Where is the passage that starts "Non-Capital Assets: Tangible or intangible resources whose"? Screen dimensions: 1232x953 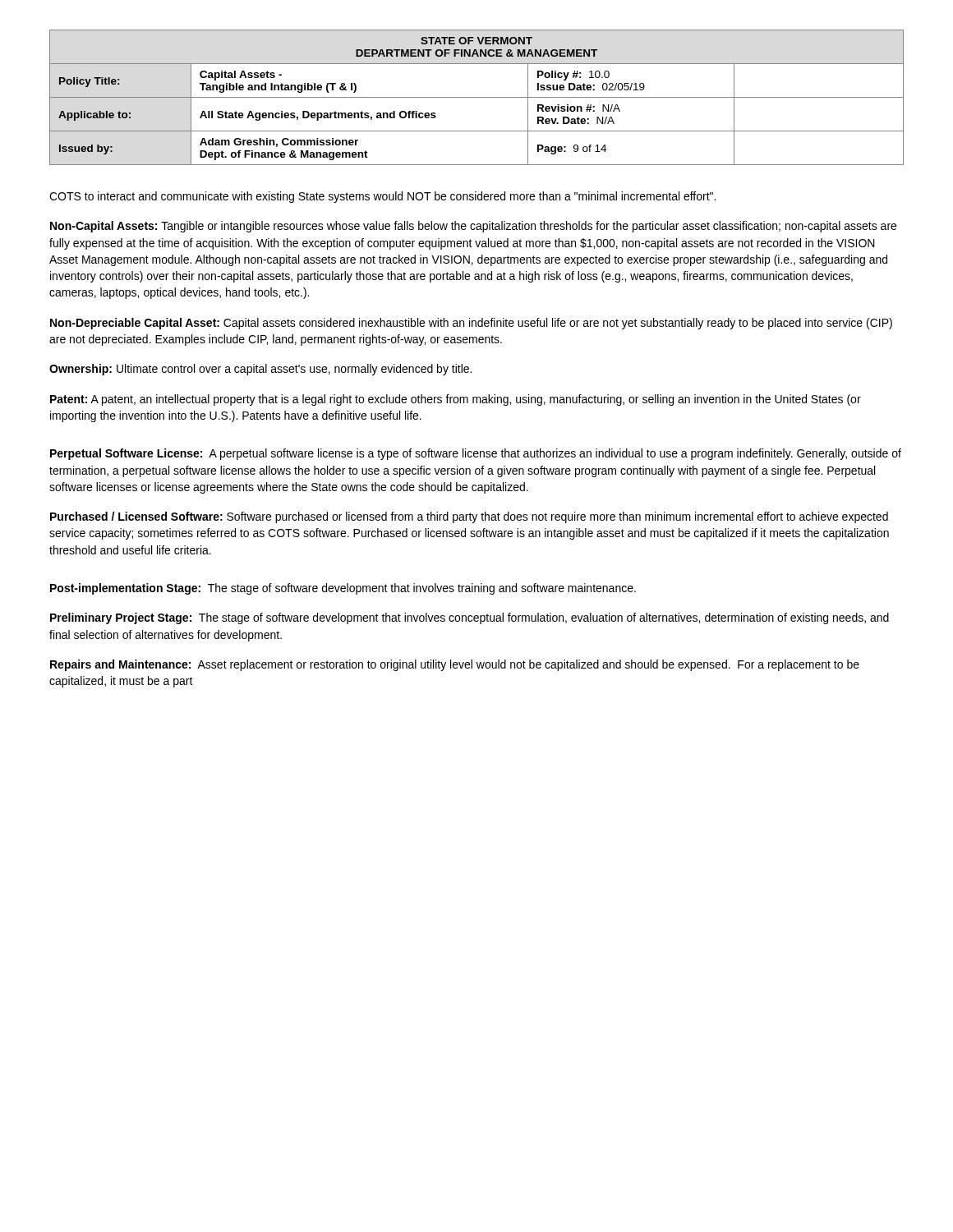click(473, 259)
